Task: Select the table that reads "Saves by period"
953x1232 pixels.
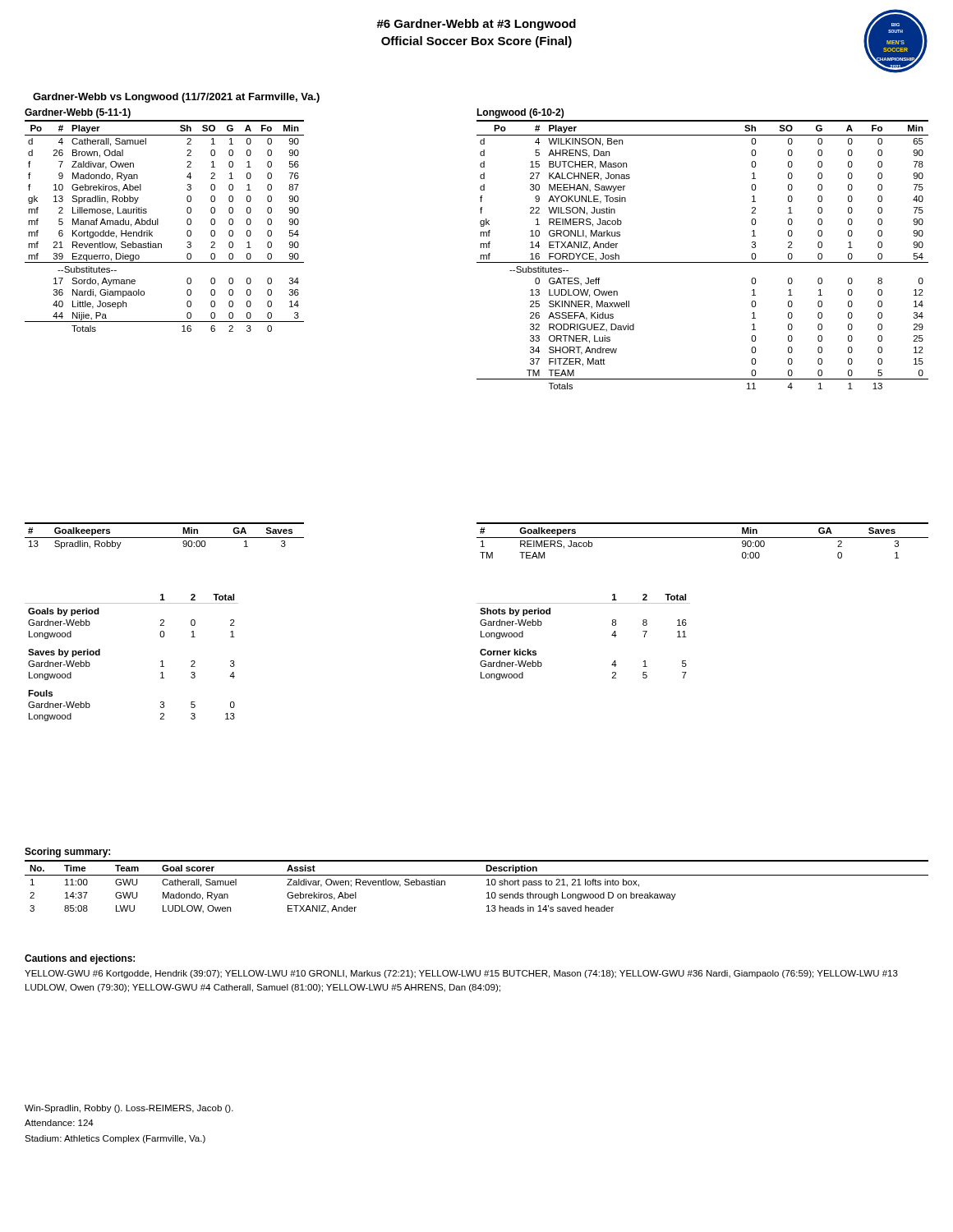Action: (x=164, y=657)
